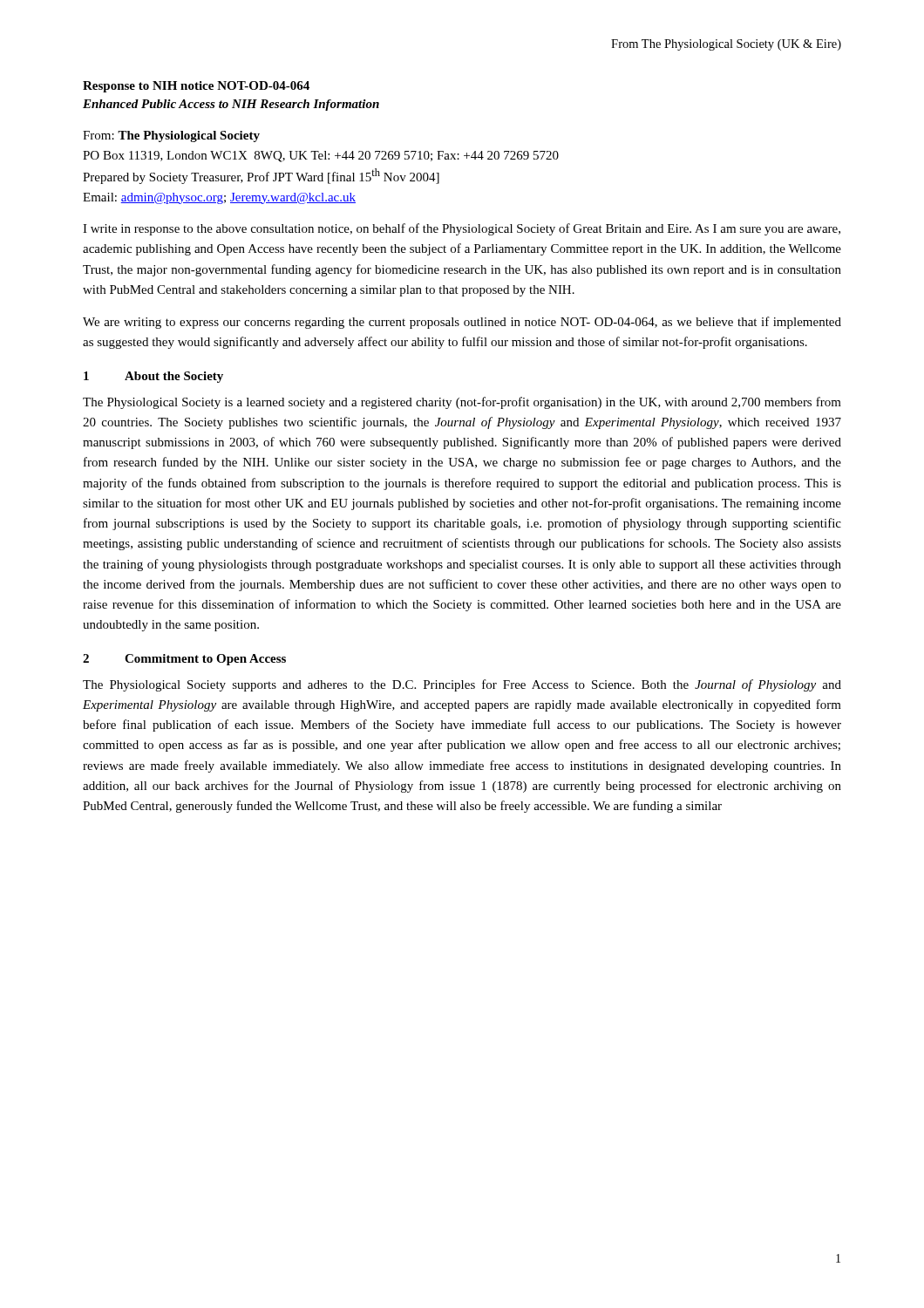
Task: Click on the text starting "From: The Physiological Society PO Box 11319, London"
Action: tap(462, 166)
